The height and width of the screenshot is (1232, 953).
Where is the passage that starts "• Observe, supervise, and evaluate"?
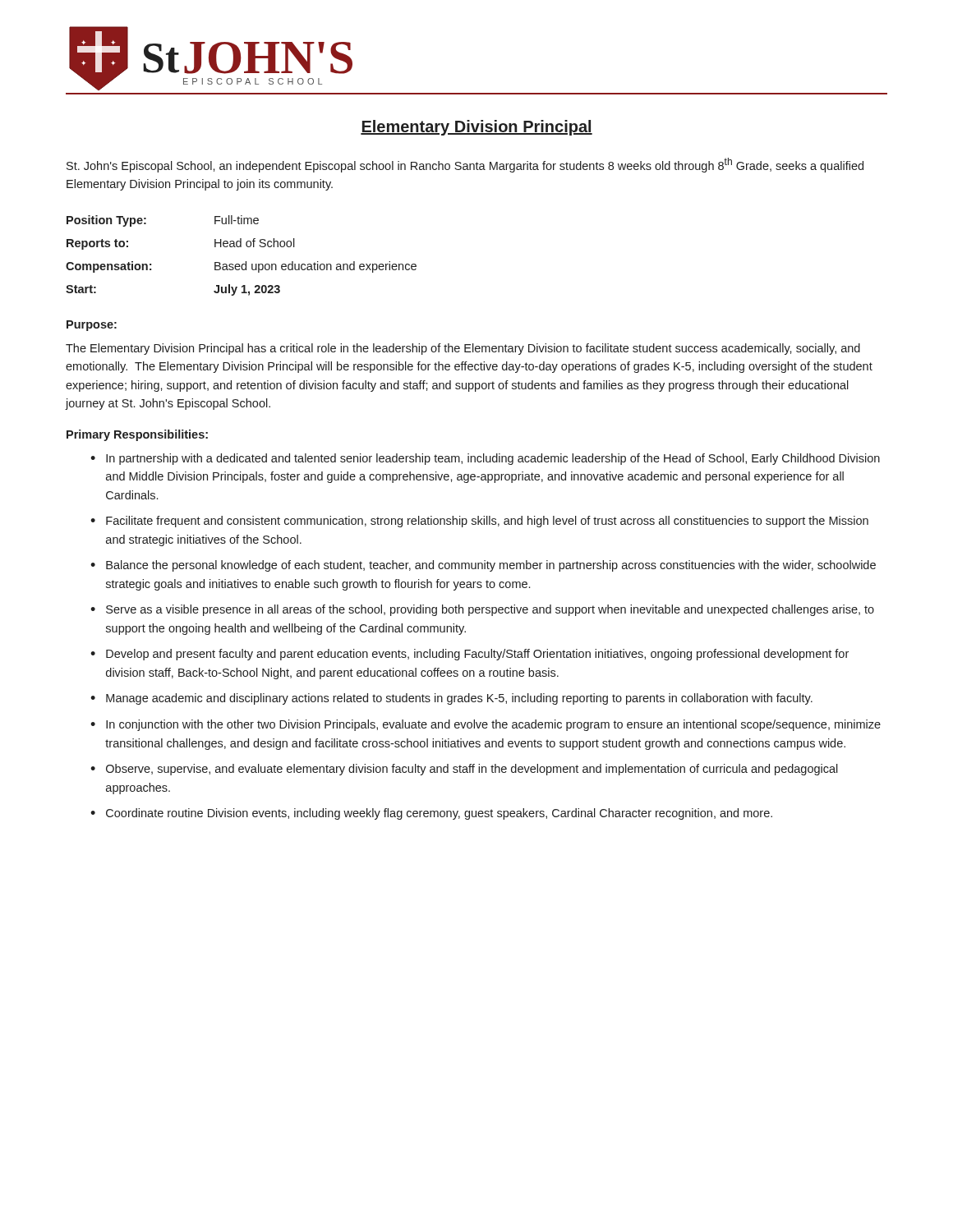pyautogui.click(x=489, y=779)
